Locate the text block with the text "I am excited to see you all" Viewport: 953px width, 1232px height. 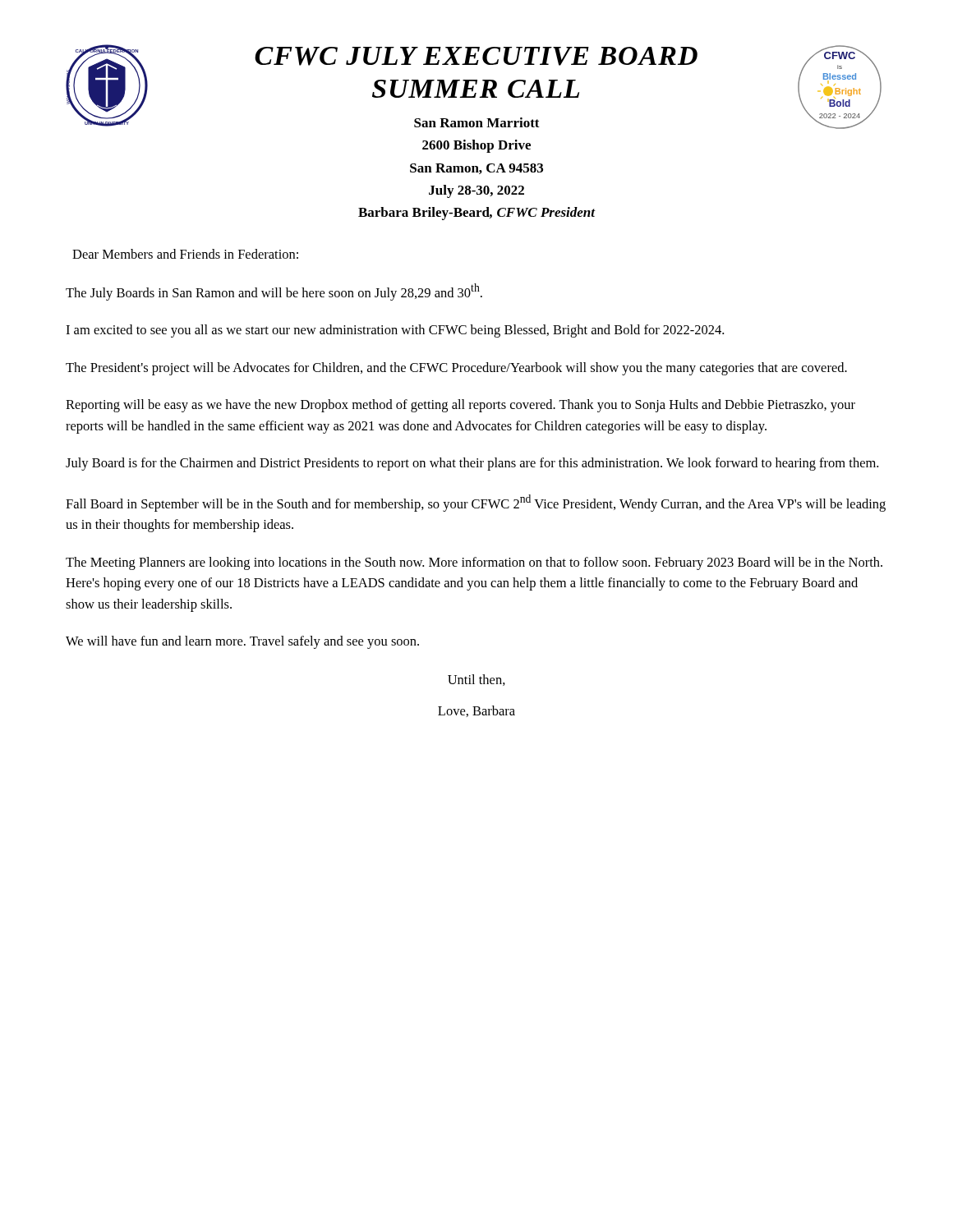[395, 330]
